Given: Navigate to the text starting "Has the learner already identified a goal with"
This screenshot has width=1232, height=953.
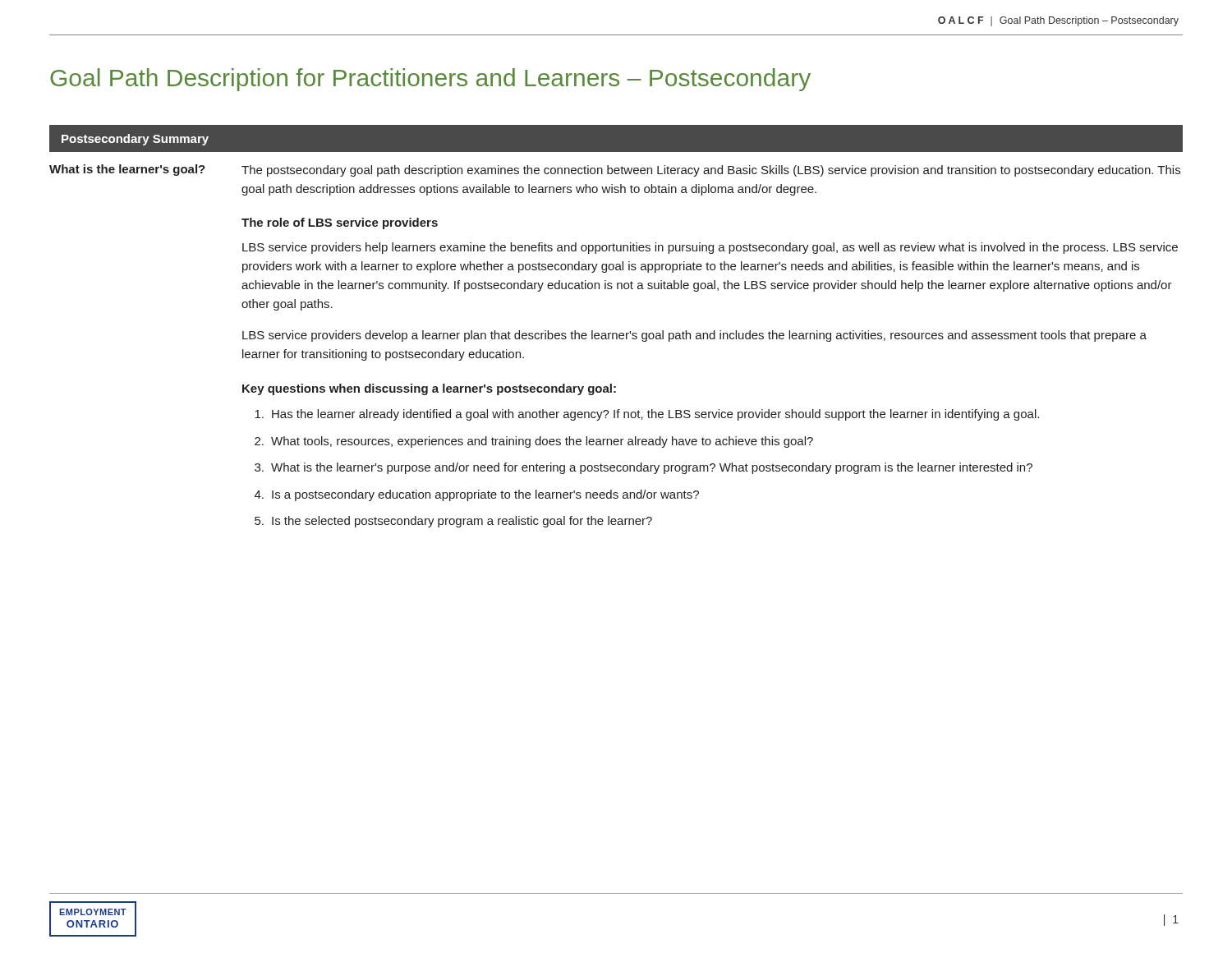Looking at the screenshot, I should [x=712, y=414].
